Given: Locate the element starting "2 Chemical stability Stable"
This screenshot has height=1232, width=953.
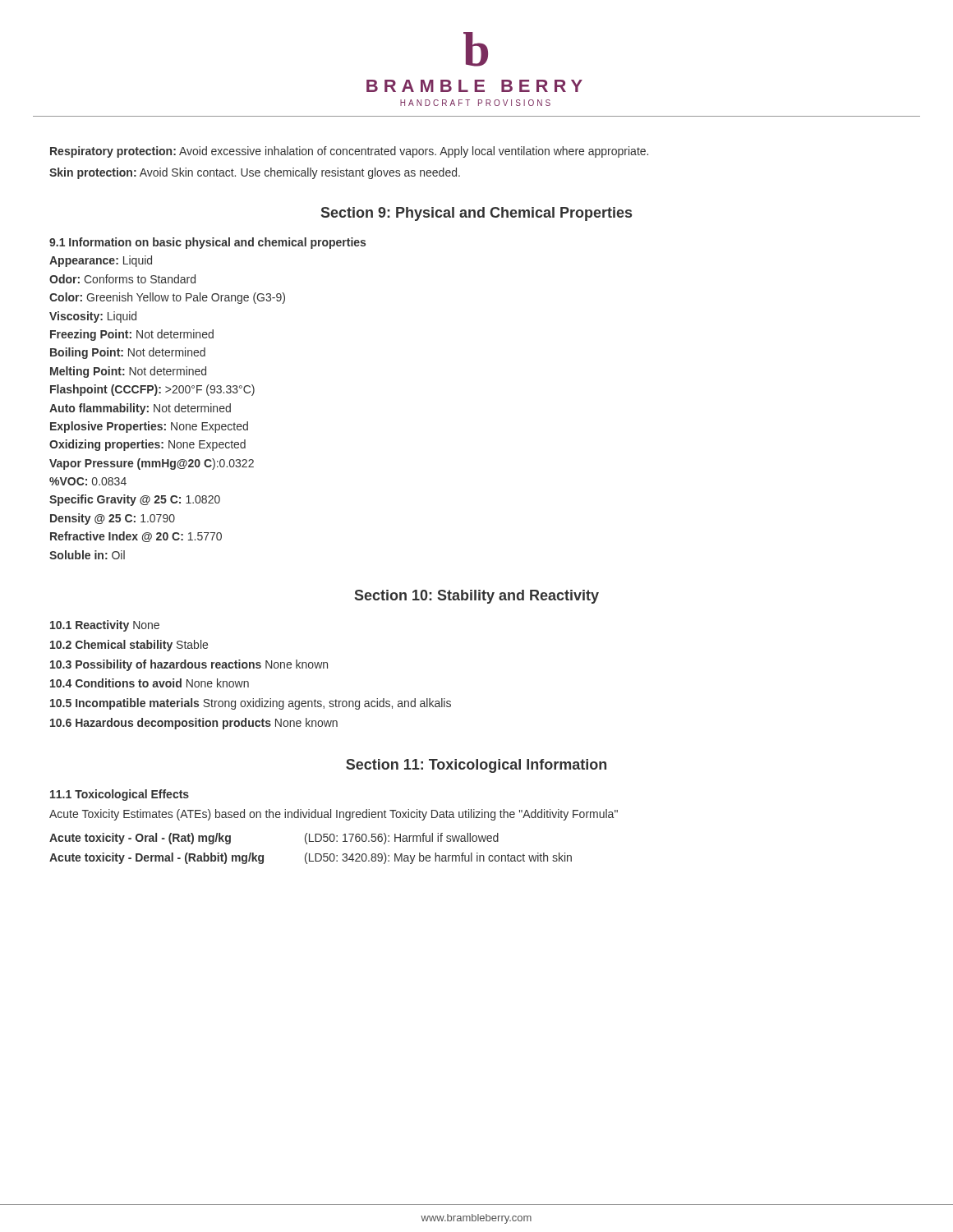Looking at the screenshot, I should (x=129, y=645).
